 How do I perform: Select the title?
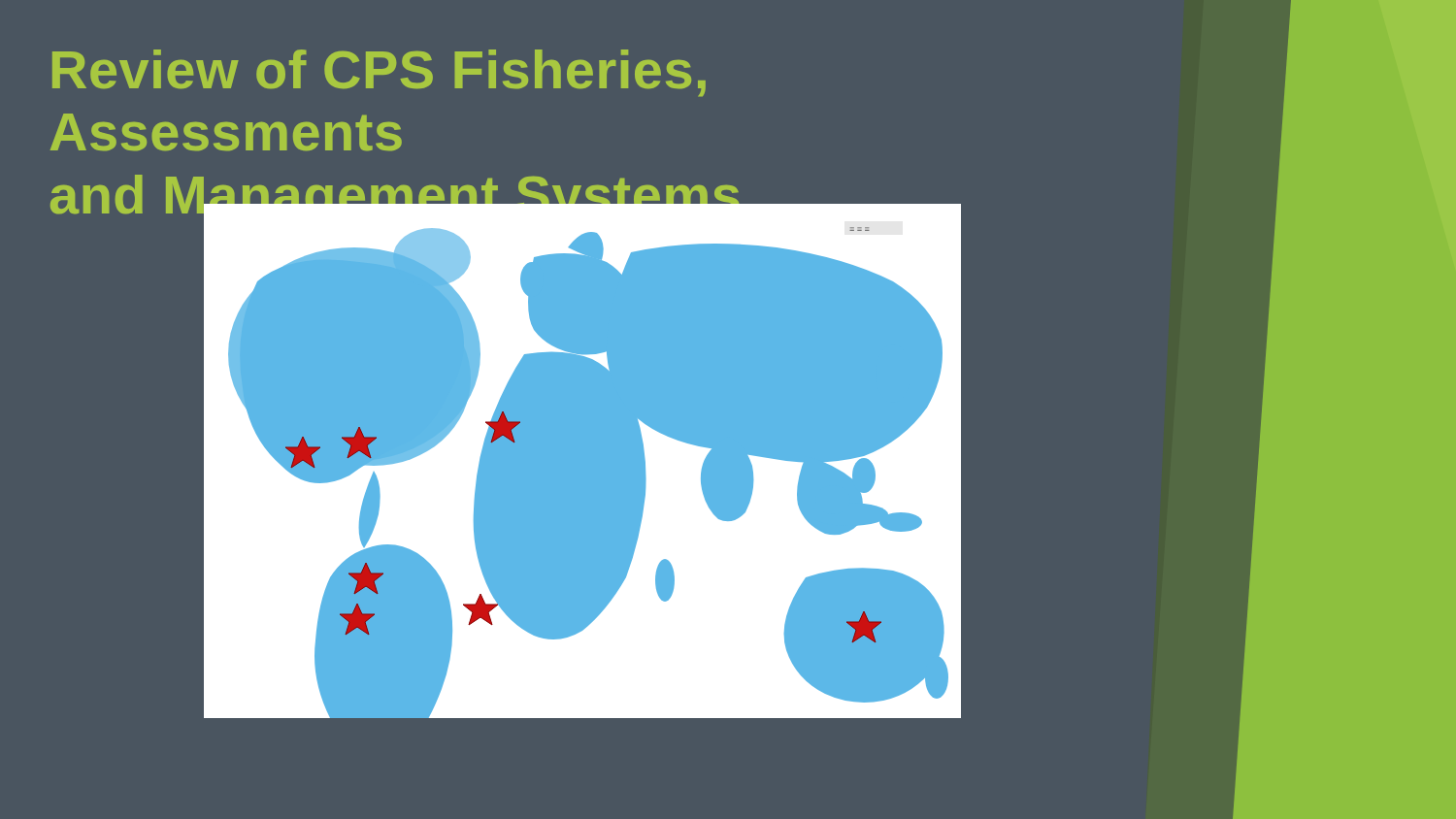(x=485, y=133)
